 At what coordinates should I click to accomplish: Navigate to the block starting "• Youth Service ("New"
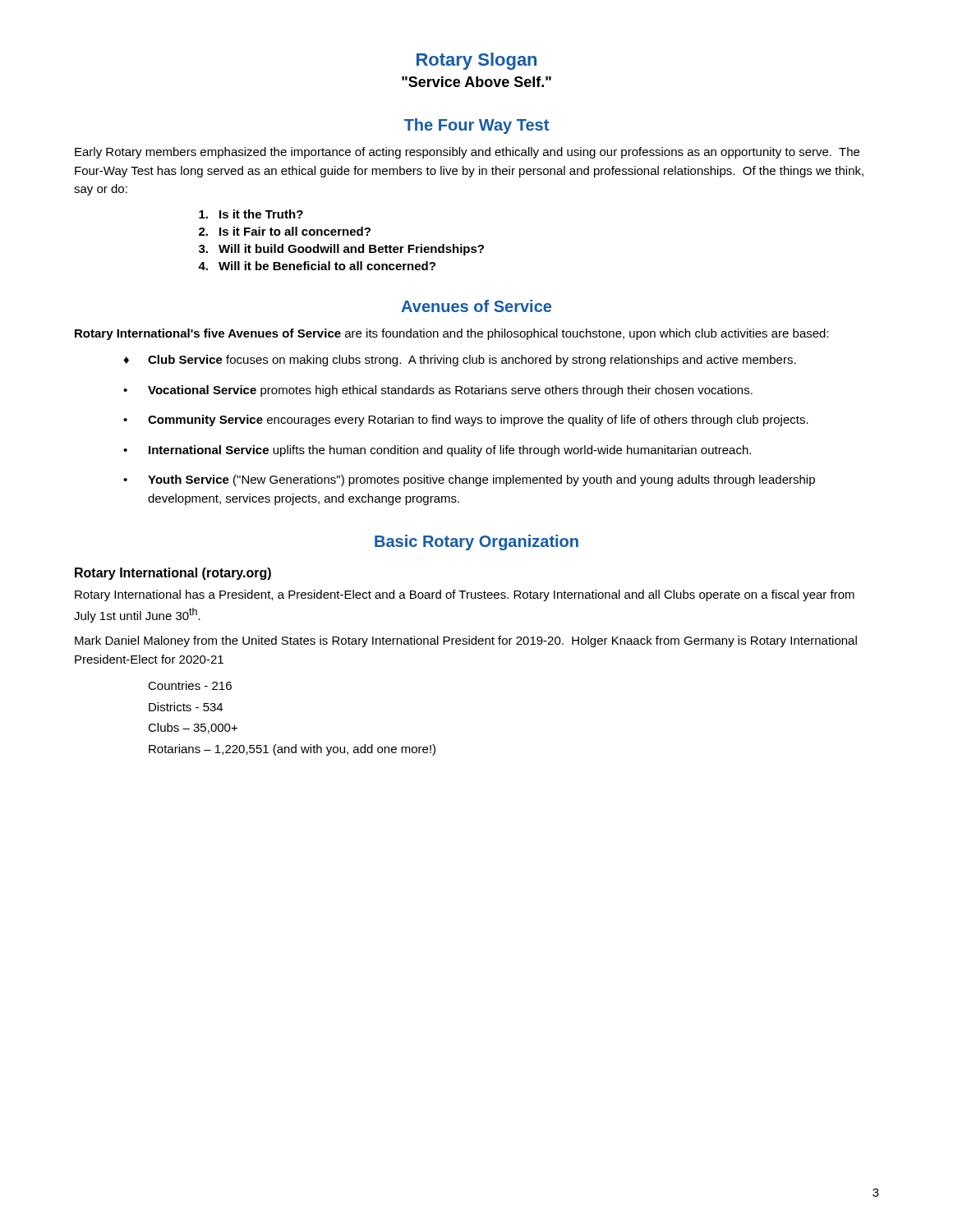(501, 489)
